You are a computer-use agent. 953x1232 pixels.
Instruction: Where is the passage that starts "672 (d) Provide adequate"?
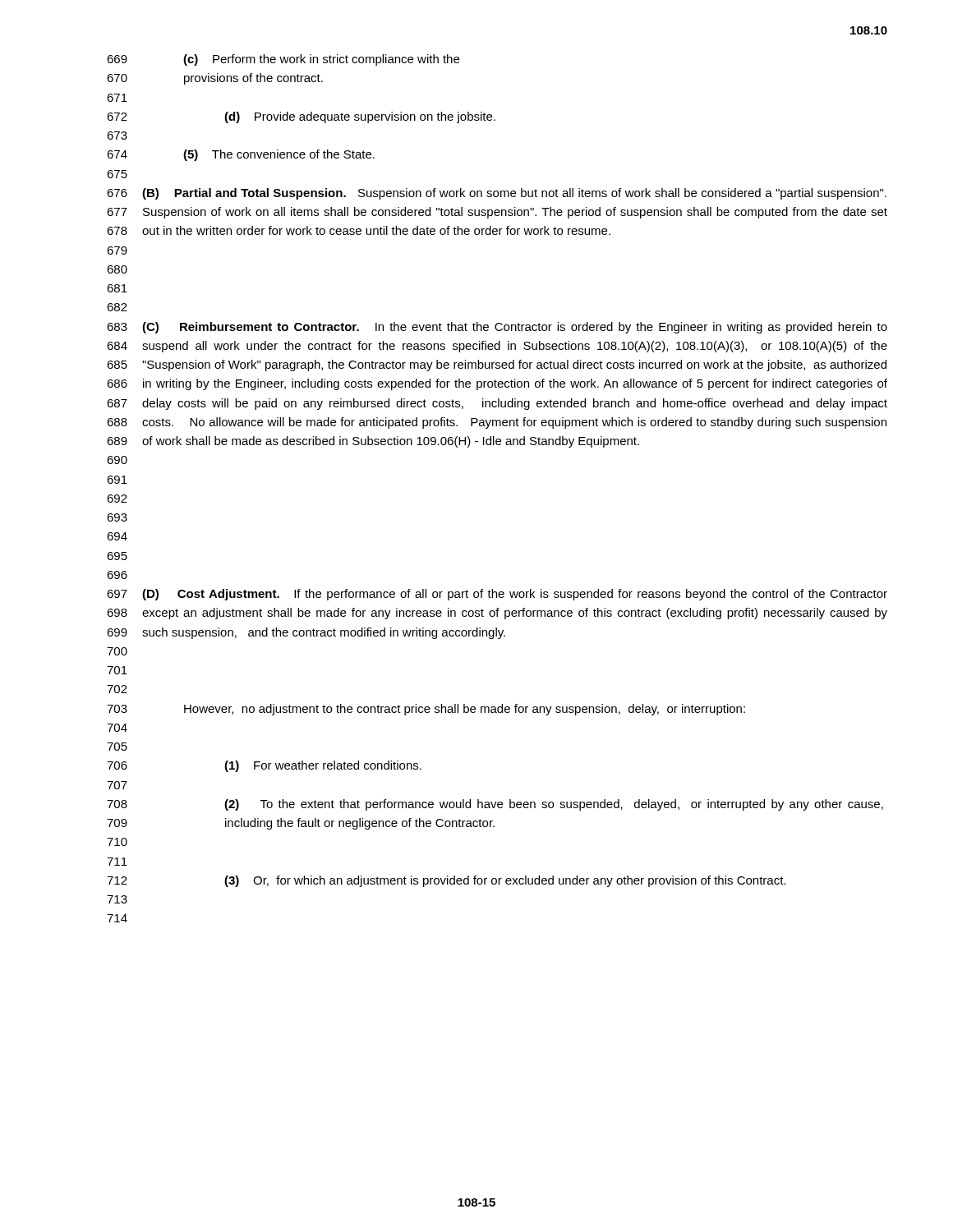pos(485,116)
